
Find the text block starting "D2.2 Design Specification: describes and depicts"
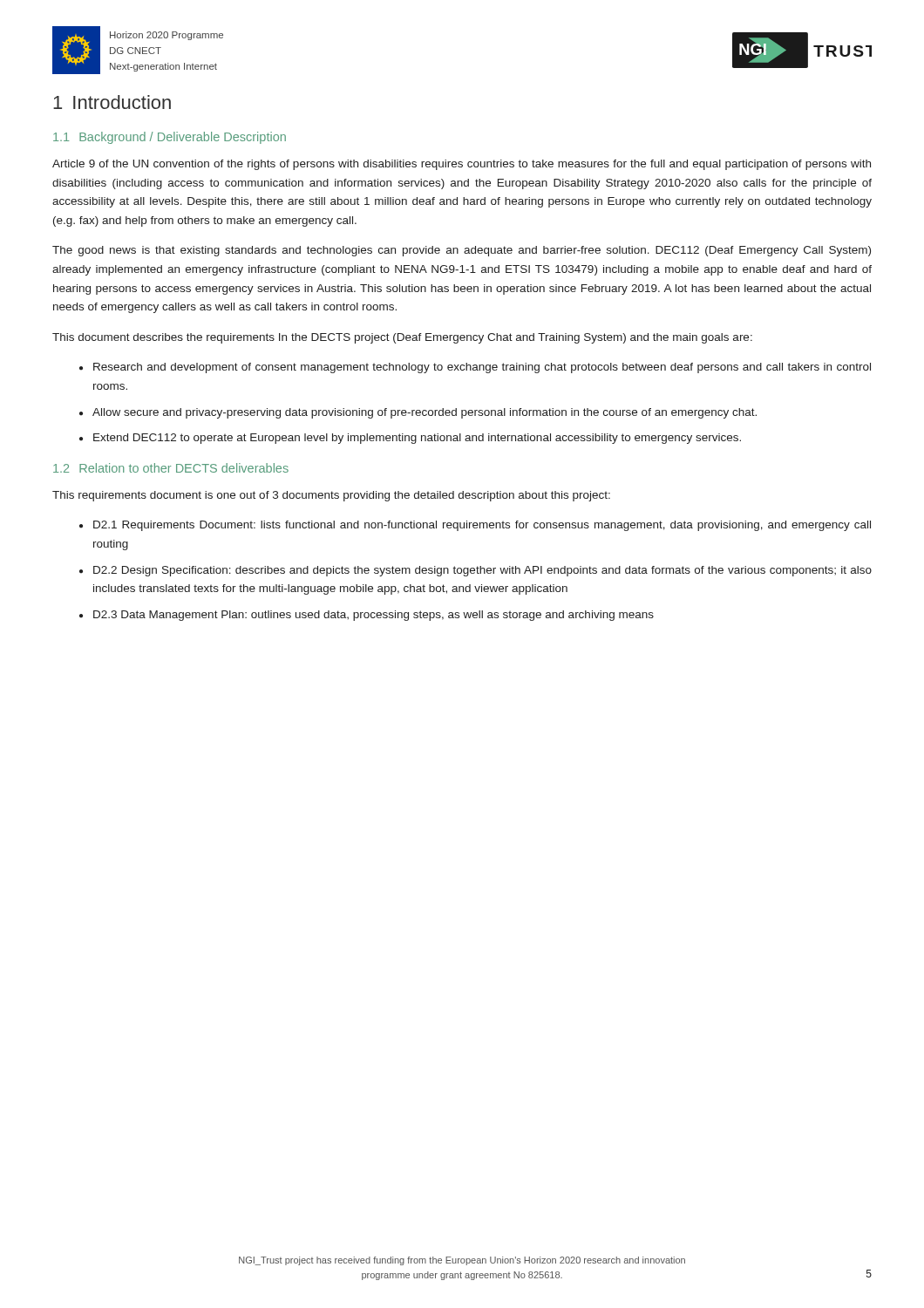[x=462, y=579]
